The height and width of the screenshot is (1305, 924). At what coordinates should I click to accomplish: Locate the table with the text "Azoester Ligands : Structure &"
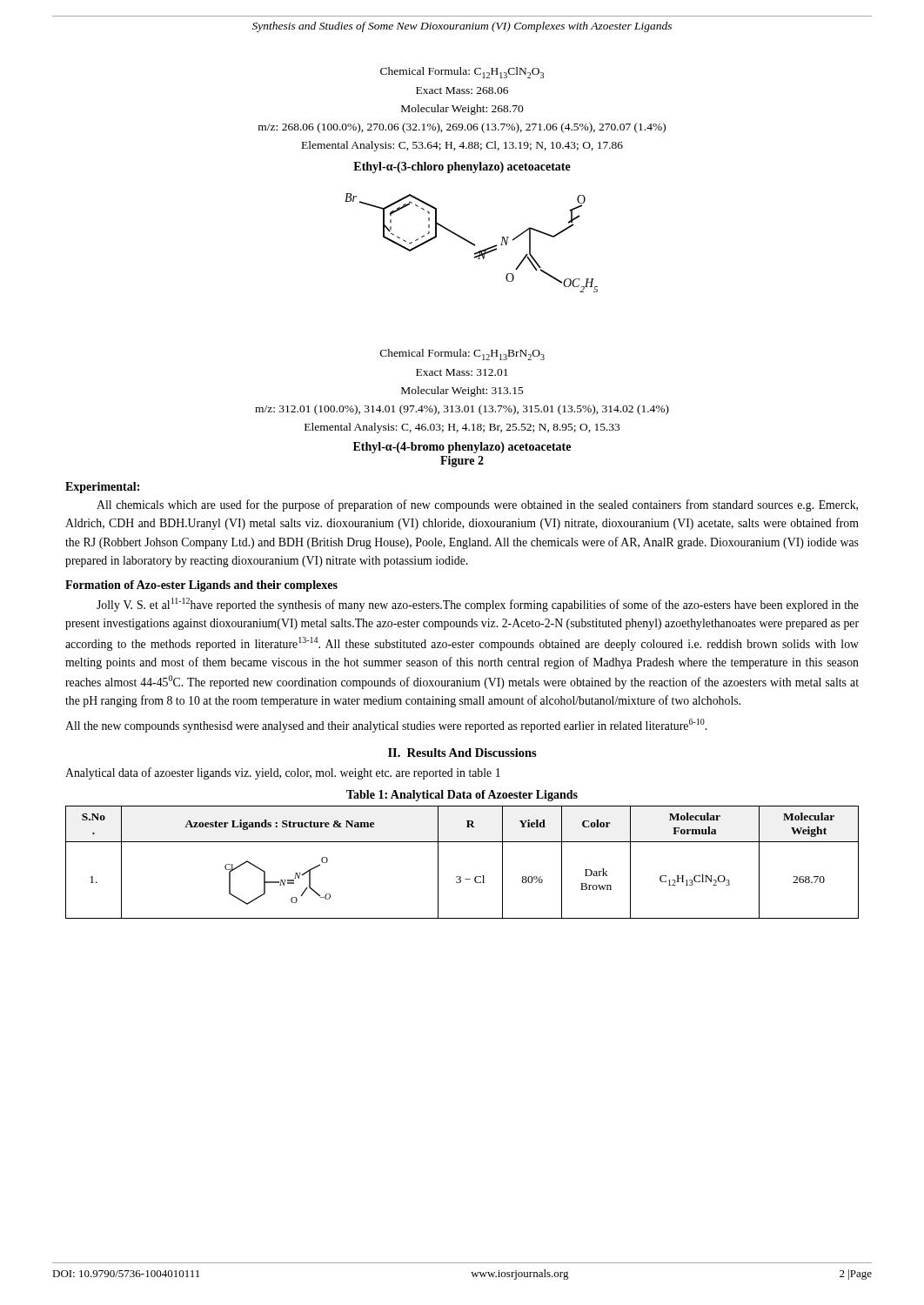coord(462,862)
